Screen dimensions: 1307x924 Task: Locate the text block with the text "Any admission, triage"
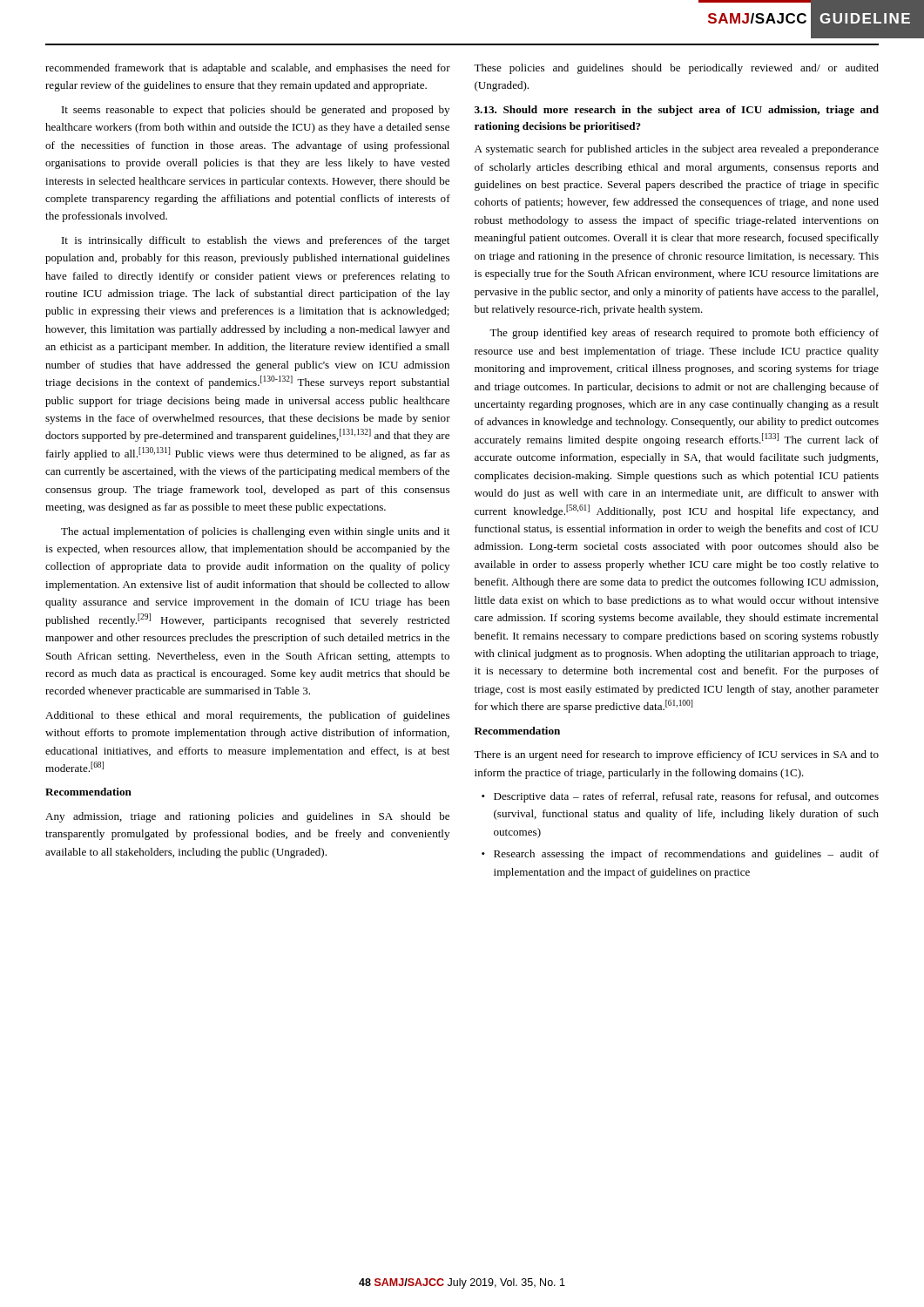[248, 834]
